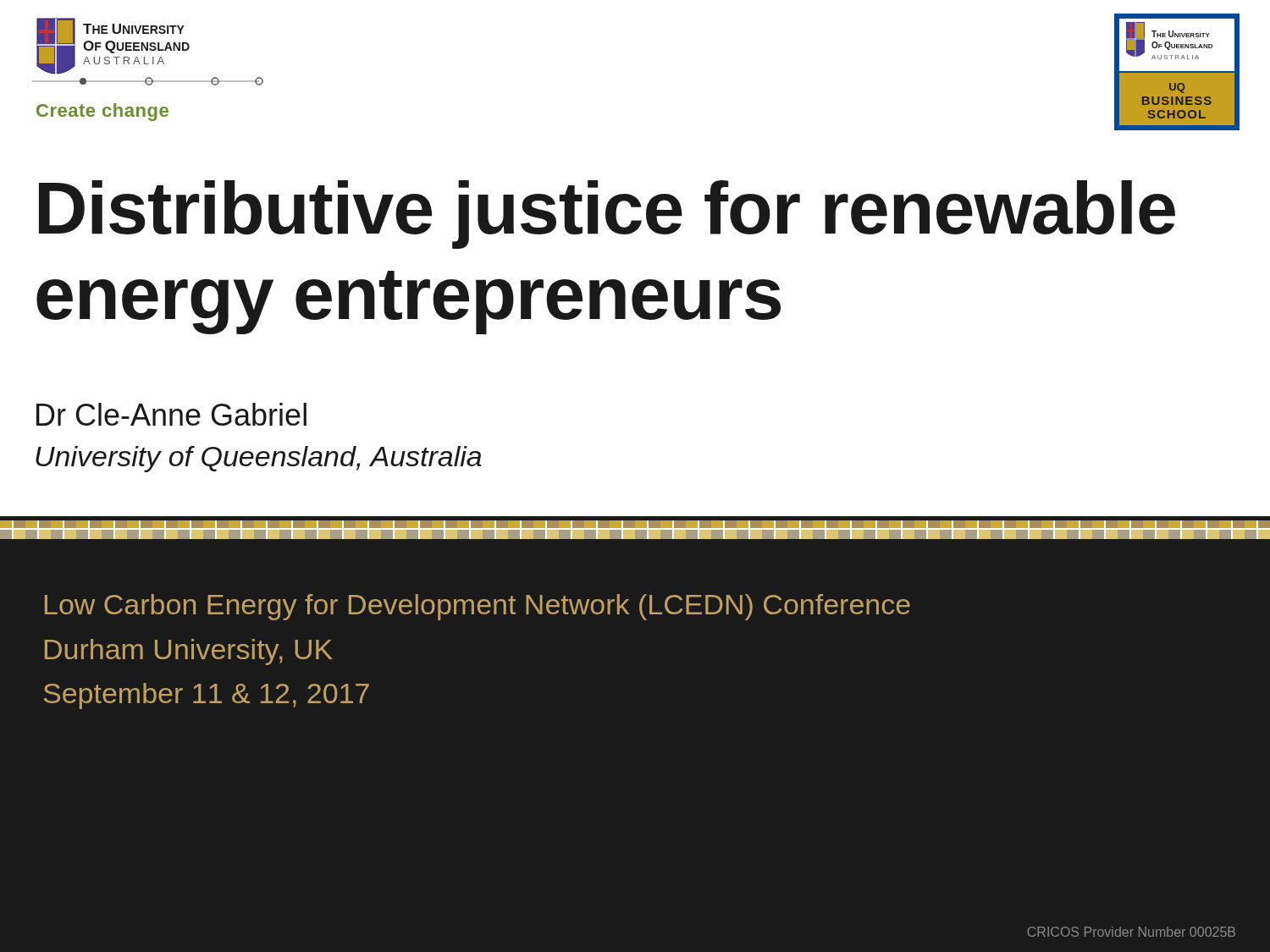Point to the element starting "Distributive justice for renewable energy entrepreneurs"
Image resolution: width=1270 pixels, height=952 pixels.
pyautogui.click(x=605, y=251)
